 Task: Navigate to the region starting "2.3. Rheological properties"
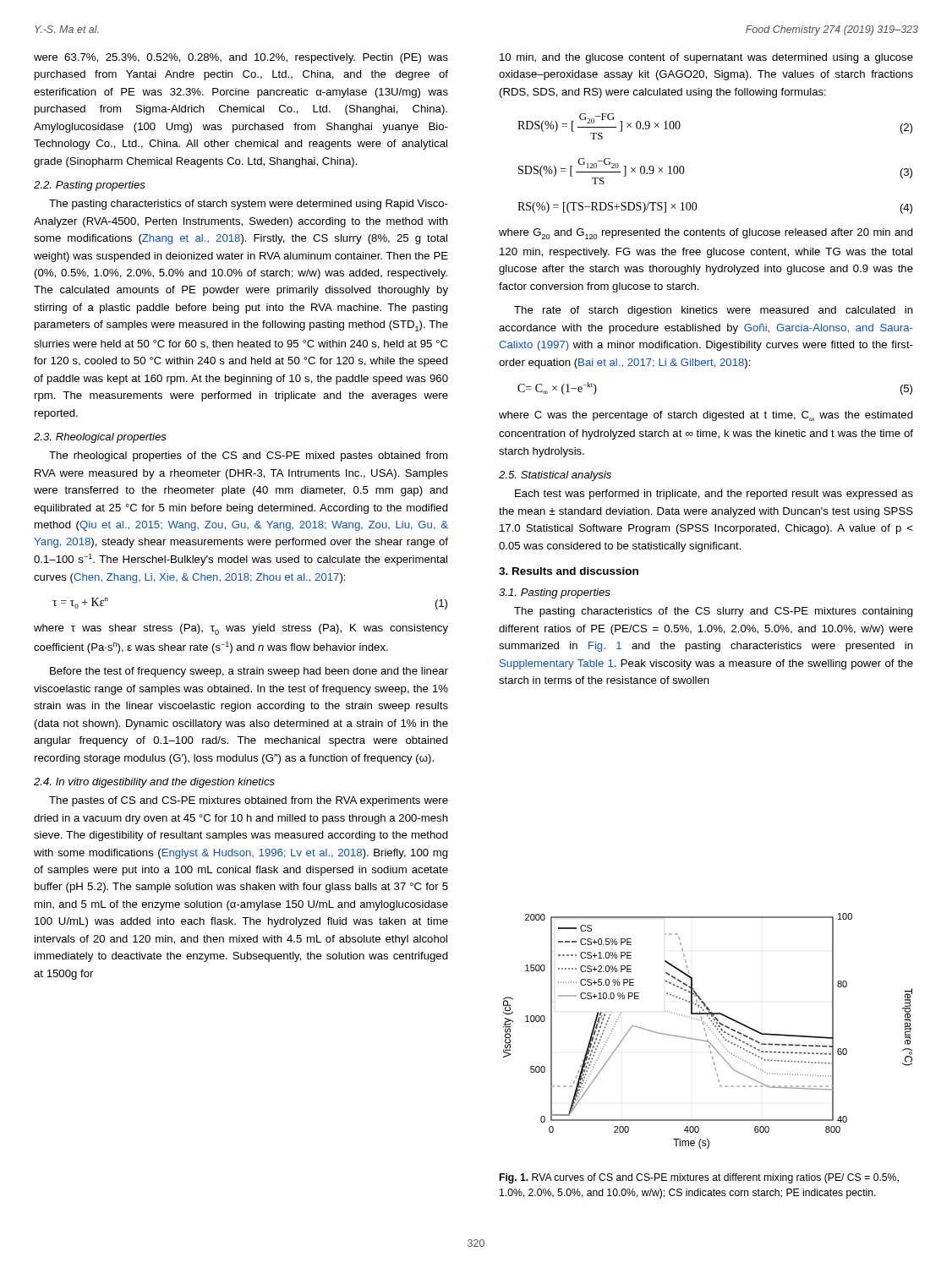(x=100, y=437)
